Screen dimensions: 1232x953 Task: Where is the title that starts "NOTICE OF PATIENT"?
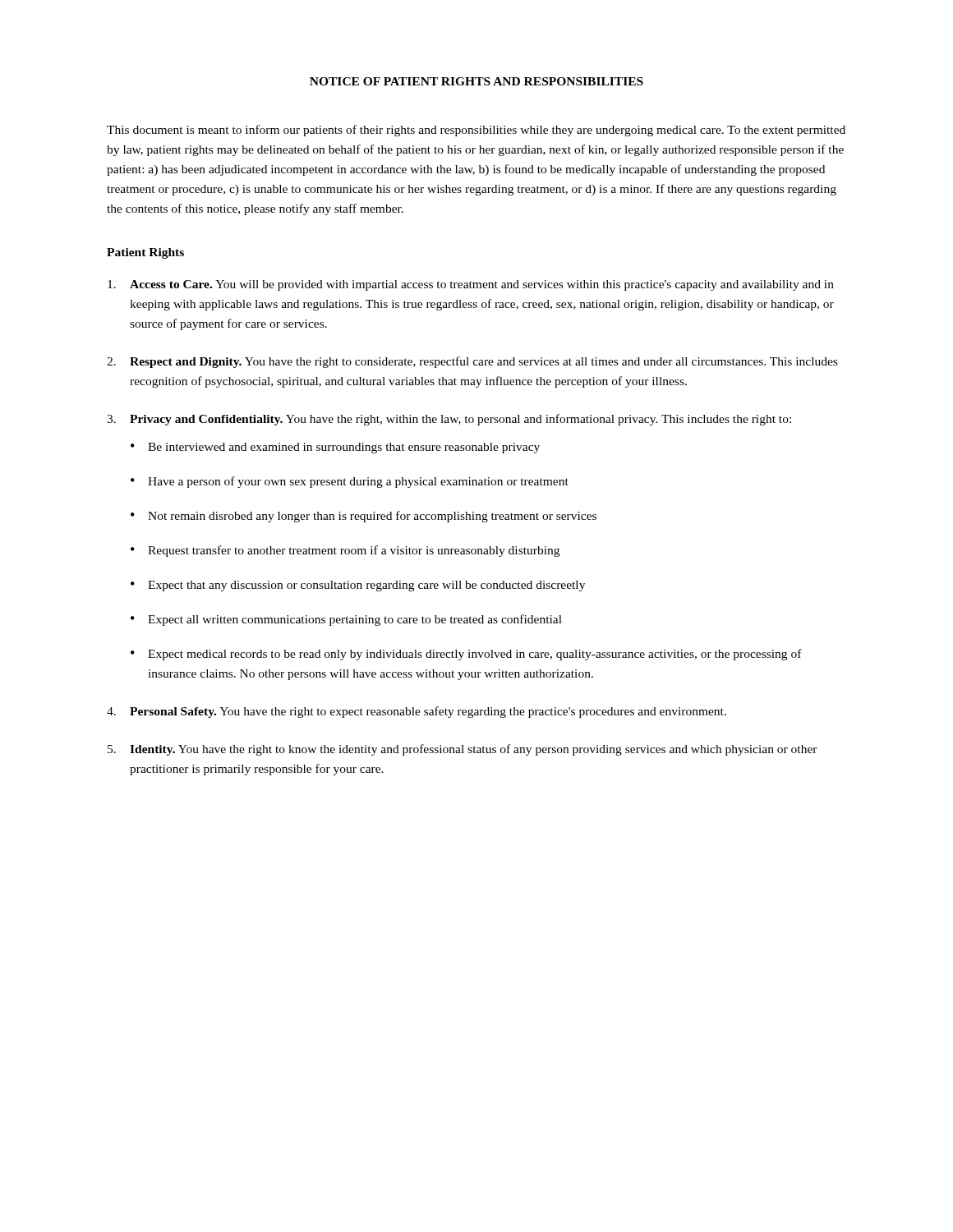pyautogui.click(x=476, y=81)
